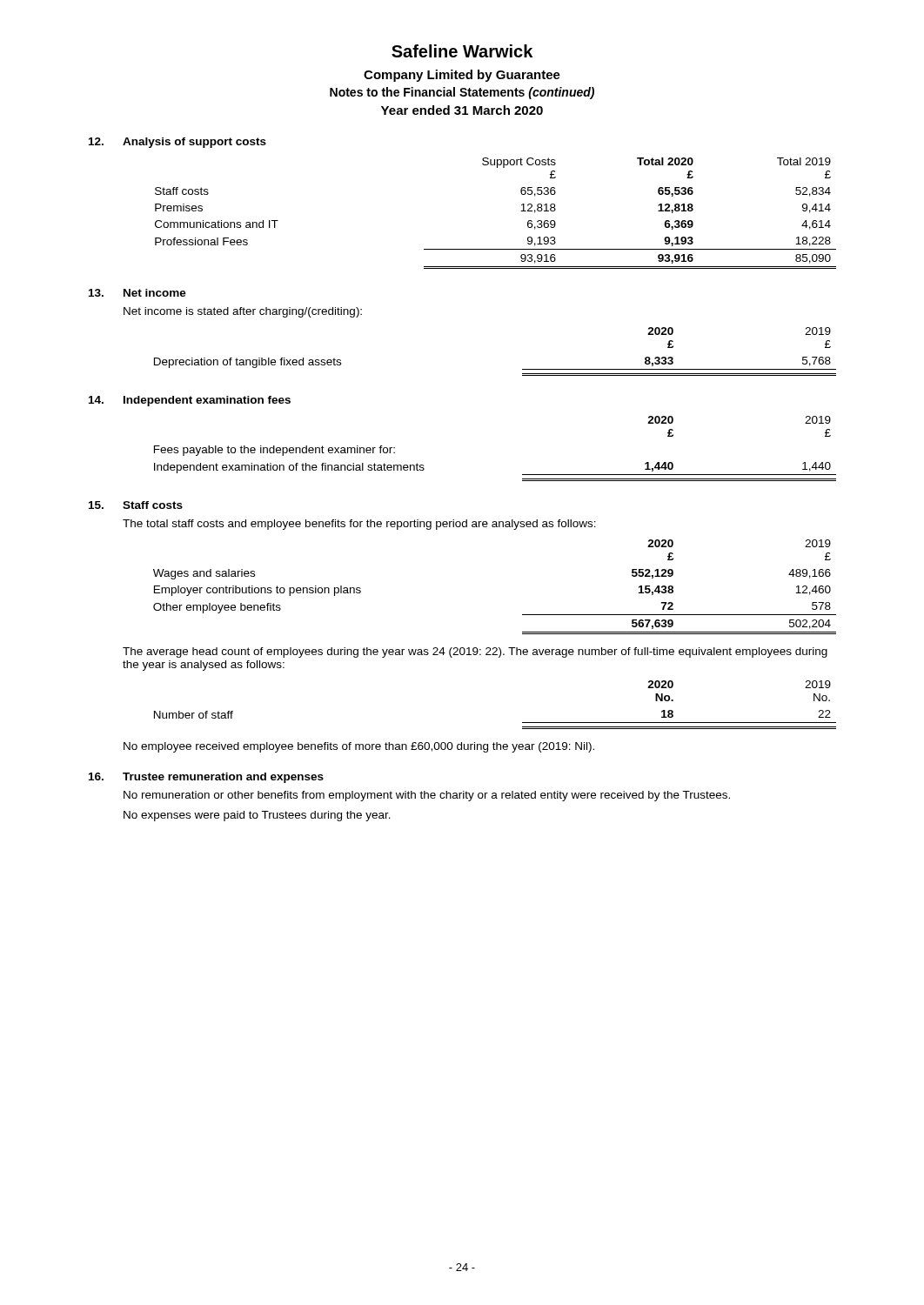Locate the table with the text "Other employee benefits"
Image resolution: width=924 pixels, height=1305 pixels.
[x=462, y=585]
